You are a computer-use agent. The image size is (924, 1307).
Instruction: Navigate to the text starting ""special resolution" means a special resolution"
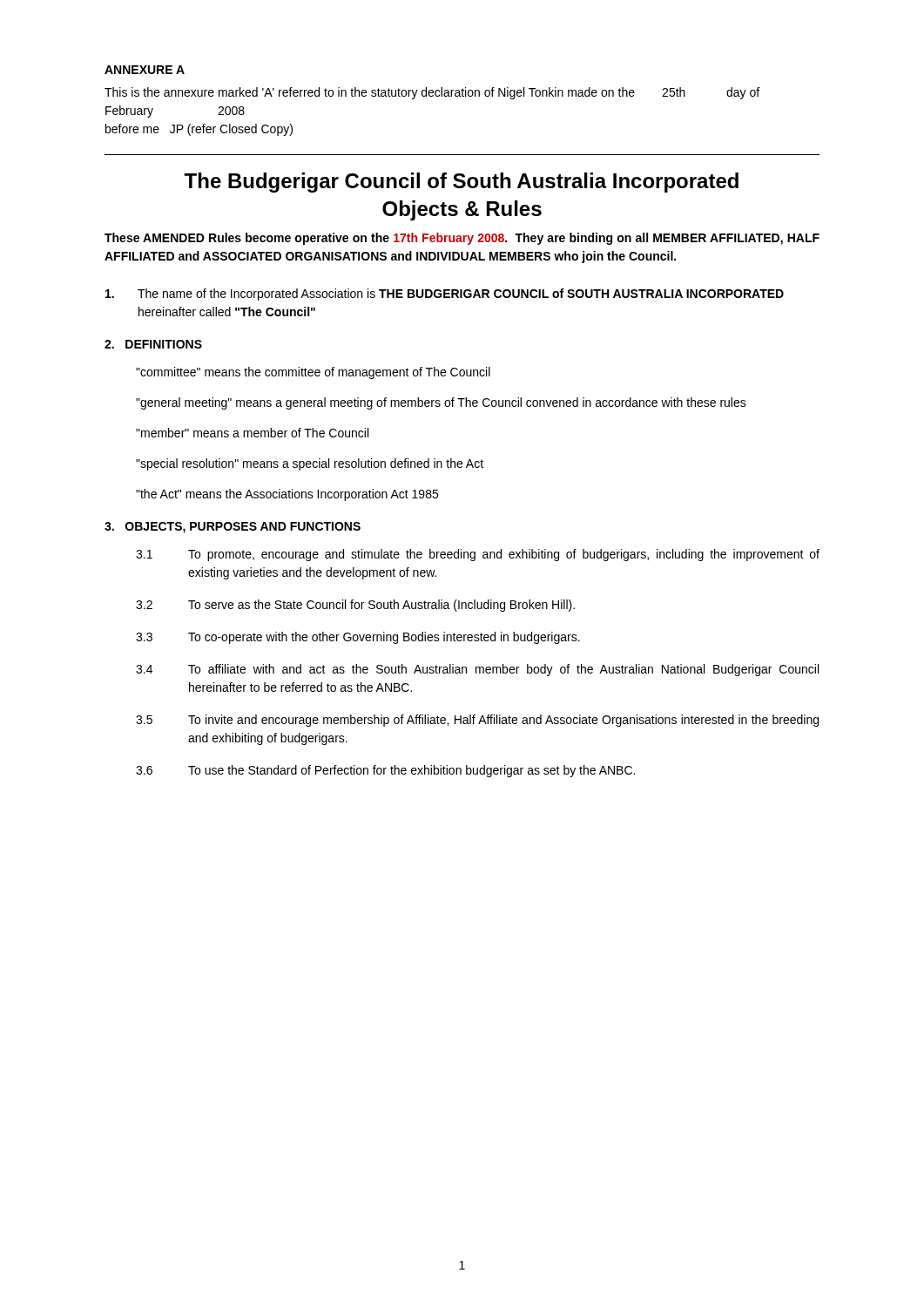coord(310,463)
